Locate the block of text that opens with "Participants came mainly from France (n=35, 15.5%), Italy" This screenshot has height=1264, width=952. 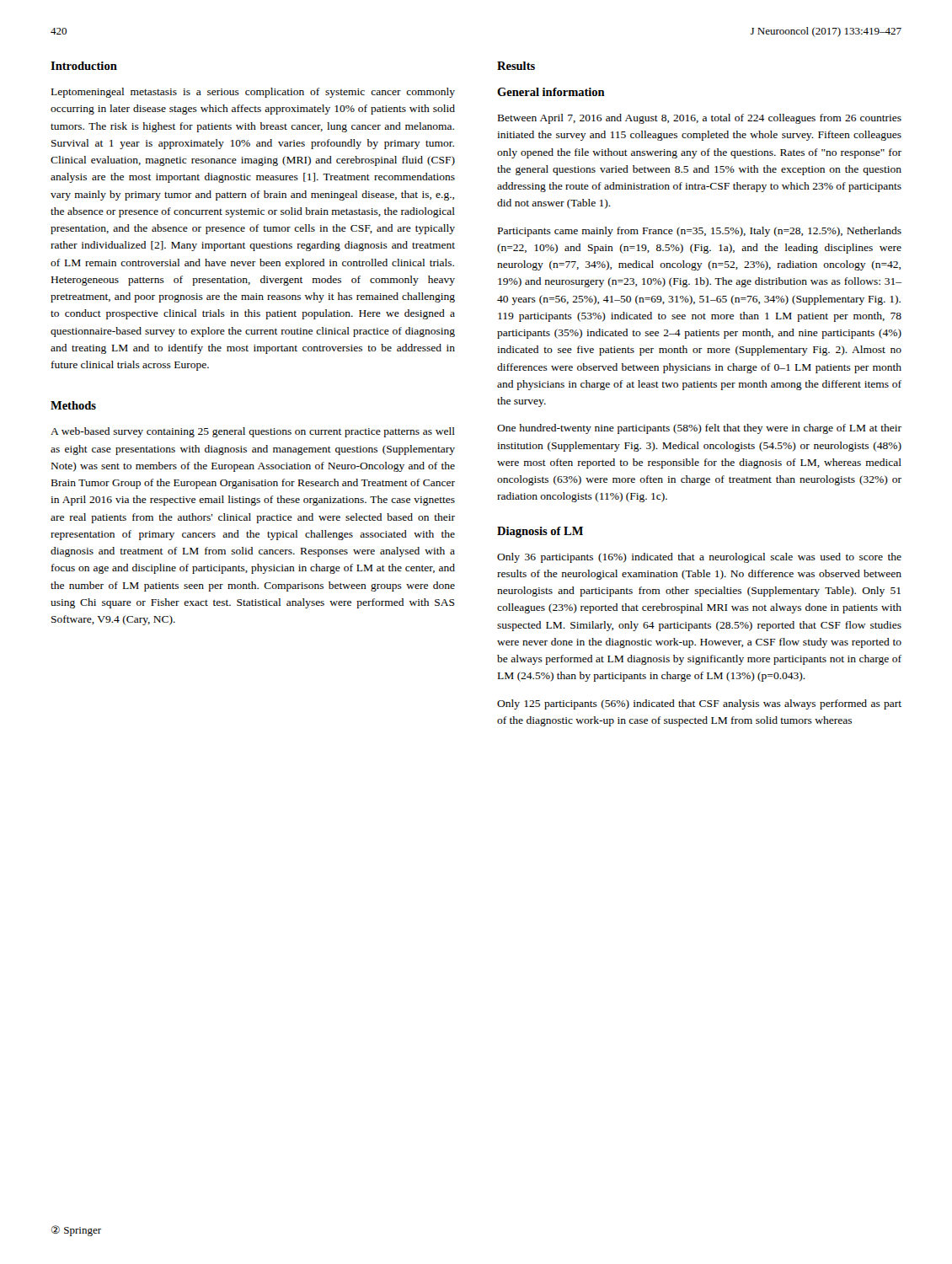[699, 315]
